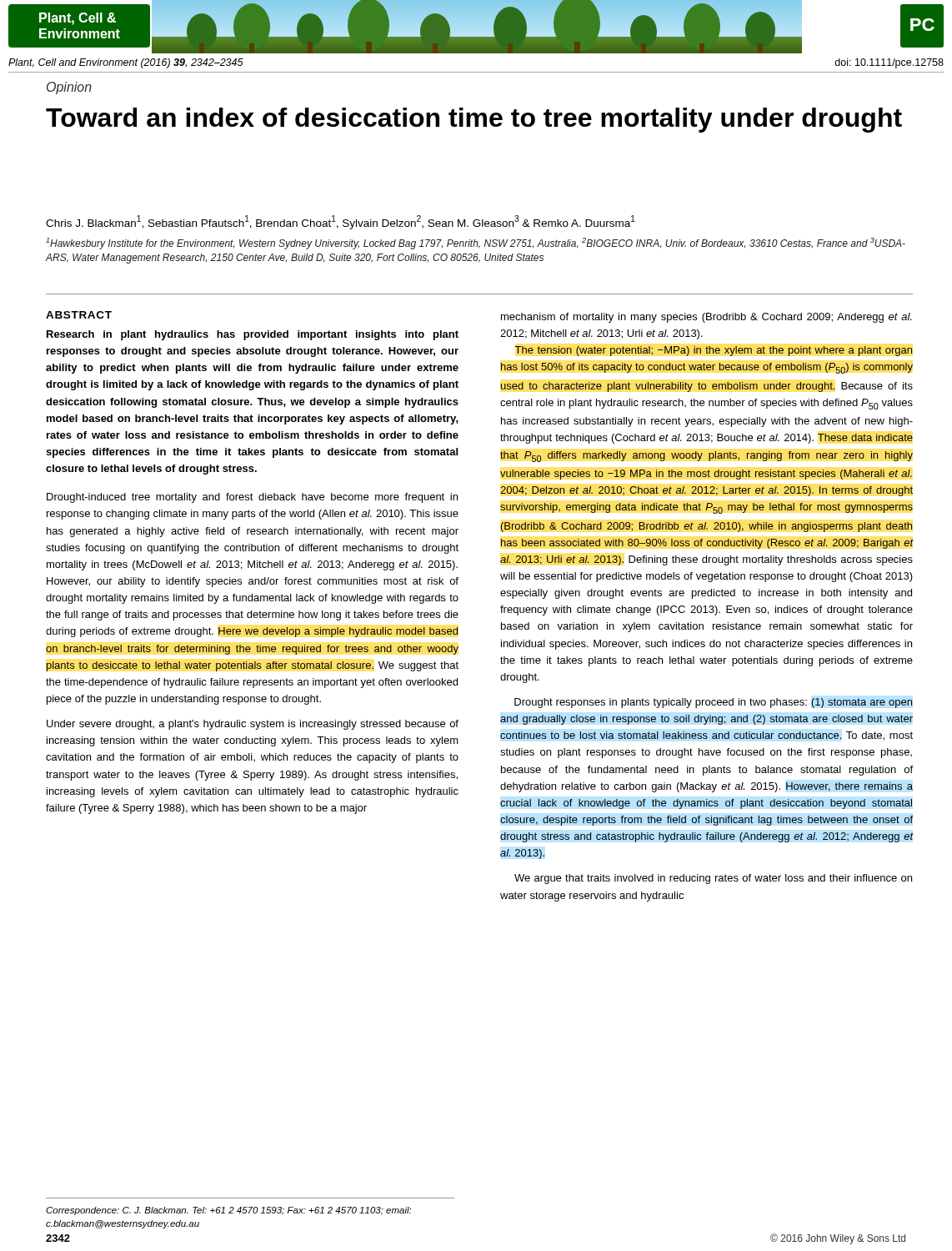Click on the element starting "Under severe drought, a plant's hydraulic"
The image size is (952, 1251).
(x=252, y=766)
